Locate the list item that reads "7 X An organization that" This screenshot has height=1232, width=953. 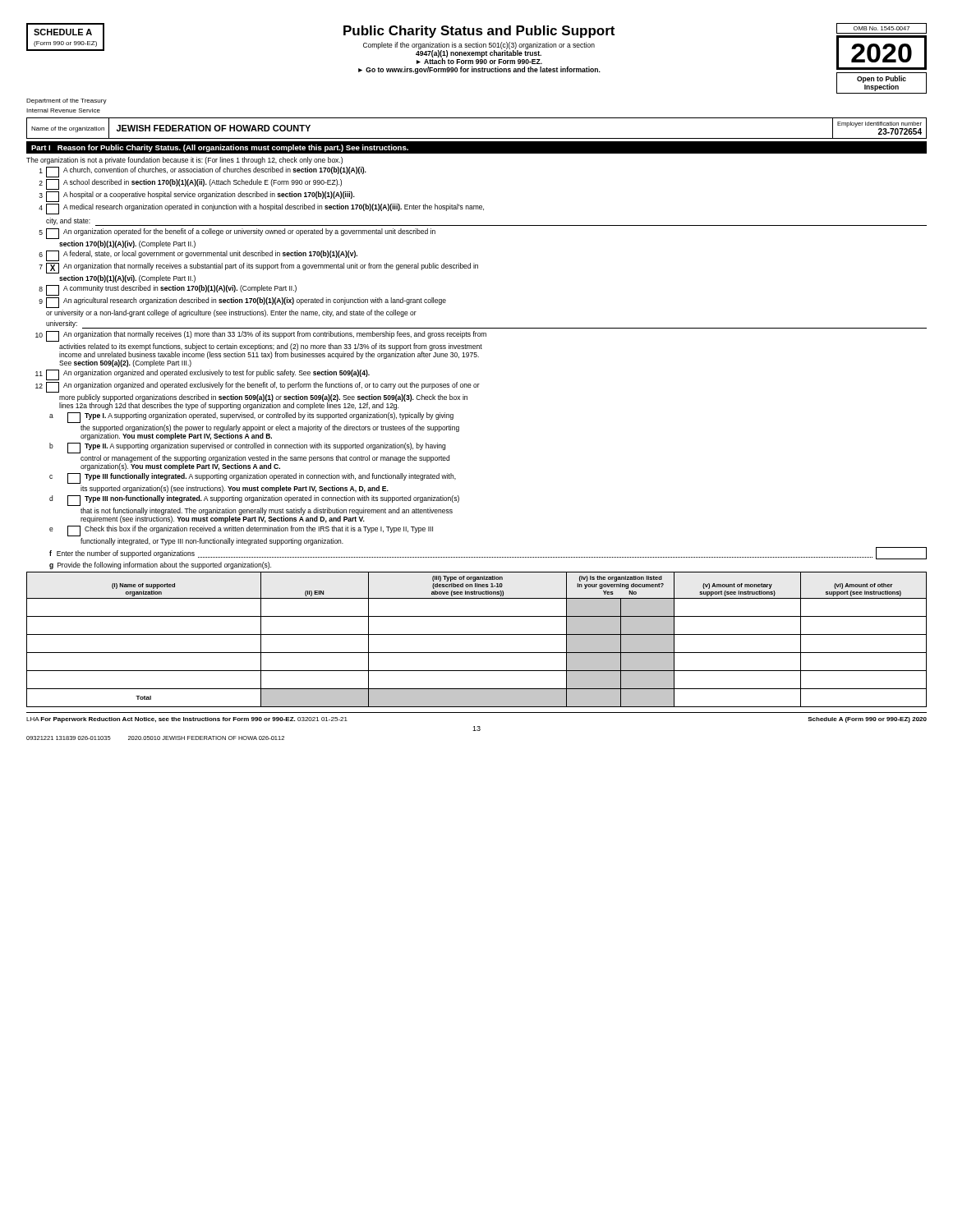(x=476, y=267)
